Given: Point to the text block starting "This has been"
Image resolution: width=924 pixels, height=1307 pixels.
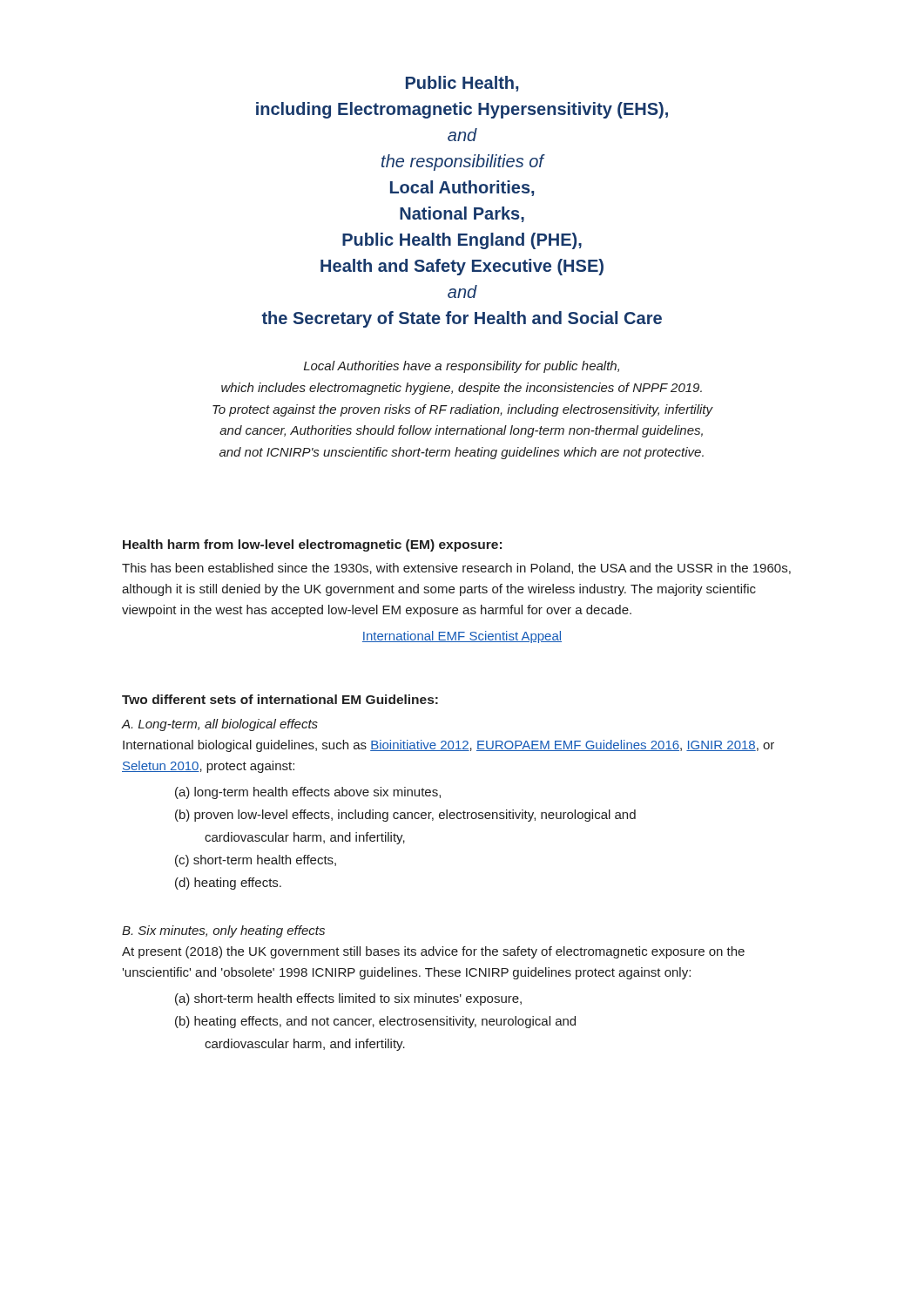Looking at the screenshot, I should tap(457, 588).
